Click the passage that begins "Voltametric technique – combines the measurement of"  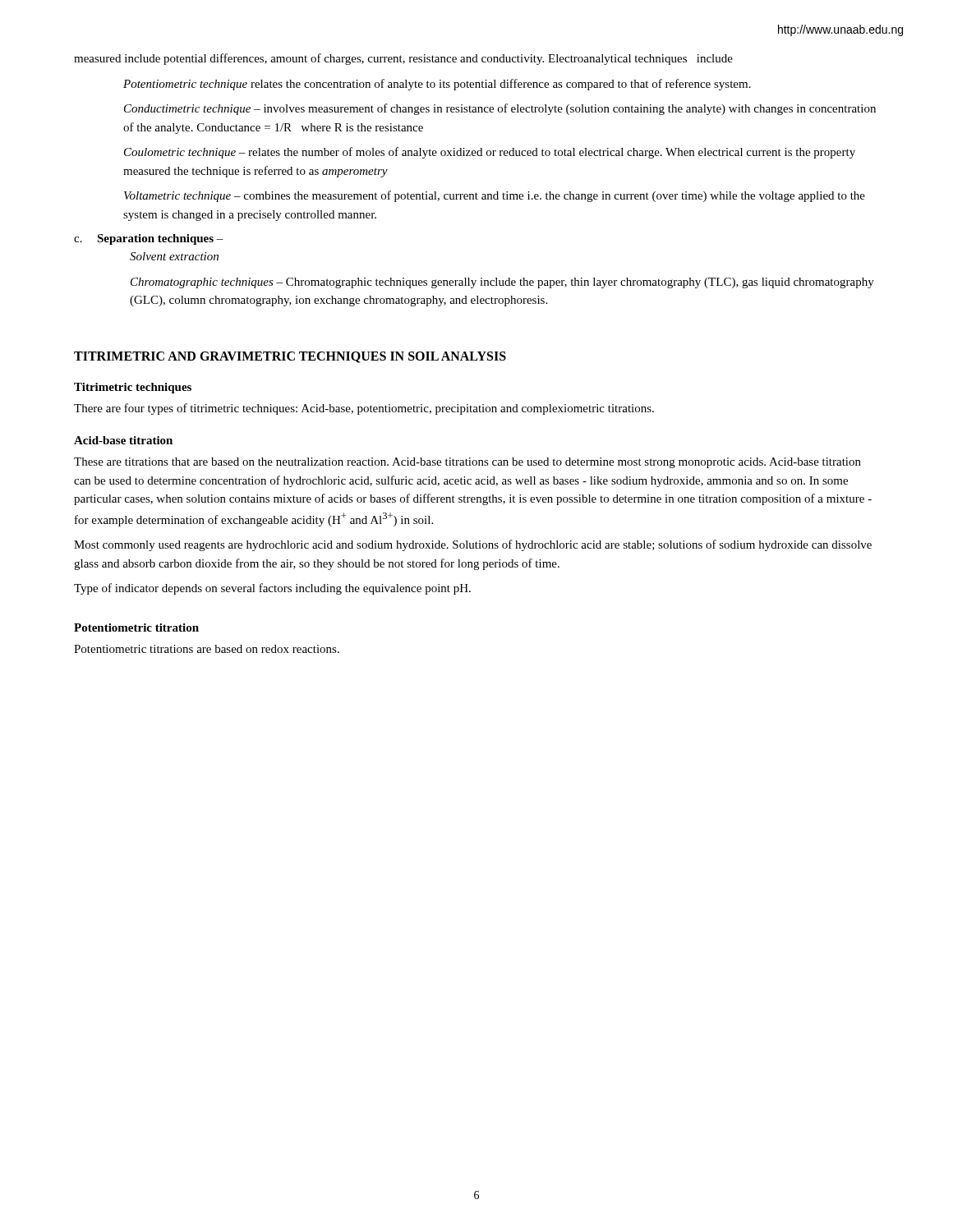(494, 205)
